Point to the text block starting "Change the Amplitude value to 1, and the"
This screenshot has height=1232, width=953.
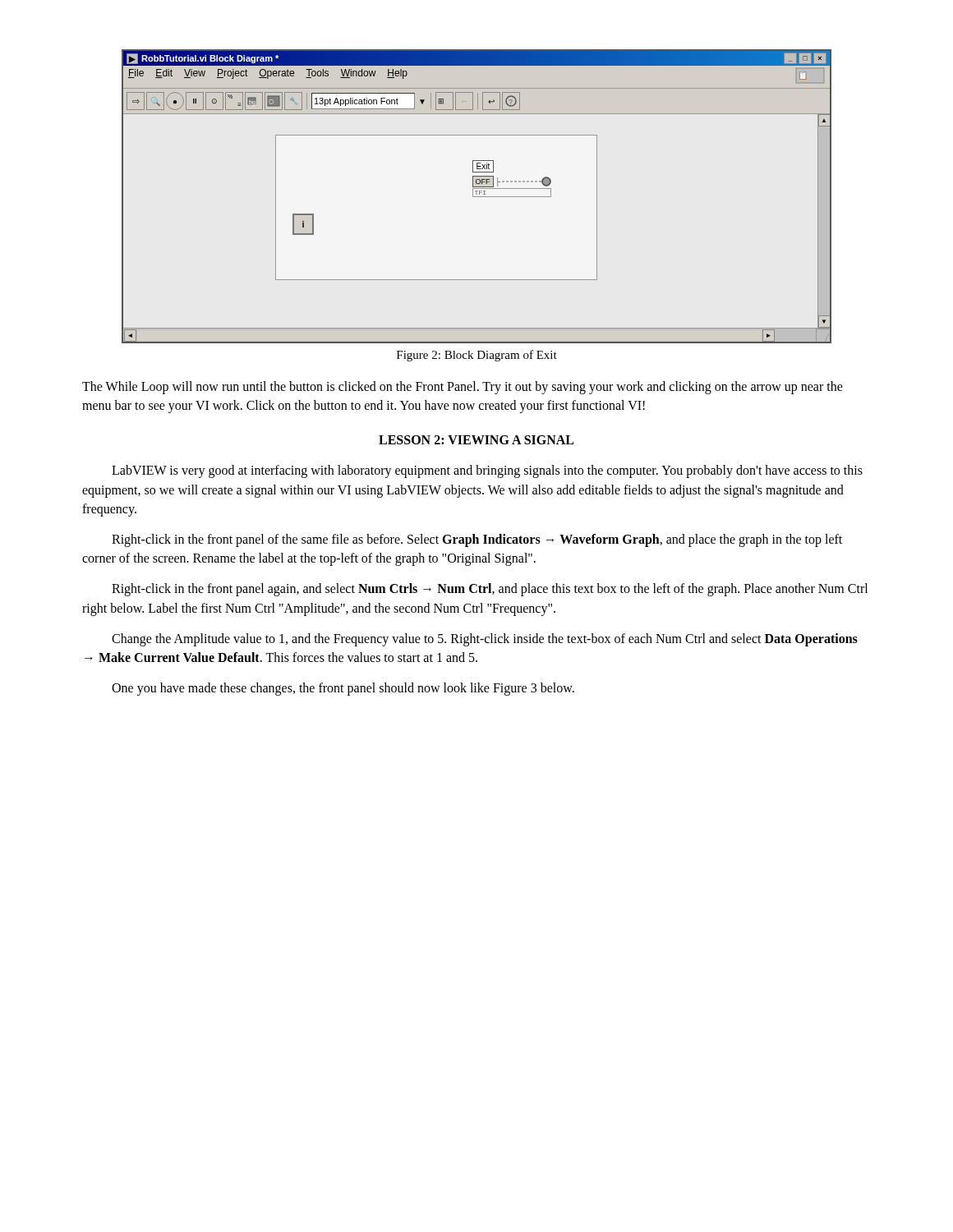pyautogui.click(x=470, y=648)
